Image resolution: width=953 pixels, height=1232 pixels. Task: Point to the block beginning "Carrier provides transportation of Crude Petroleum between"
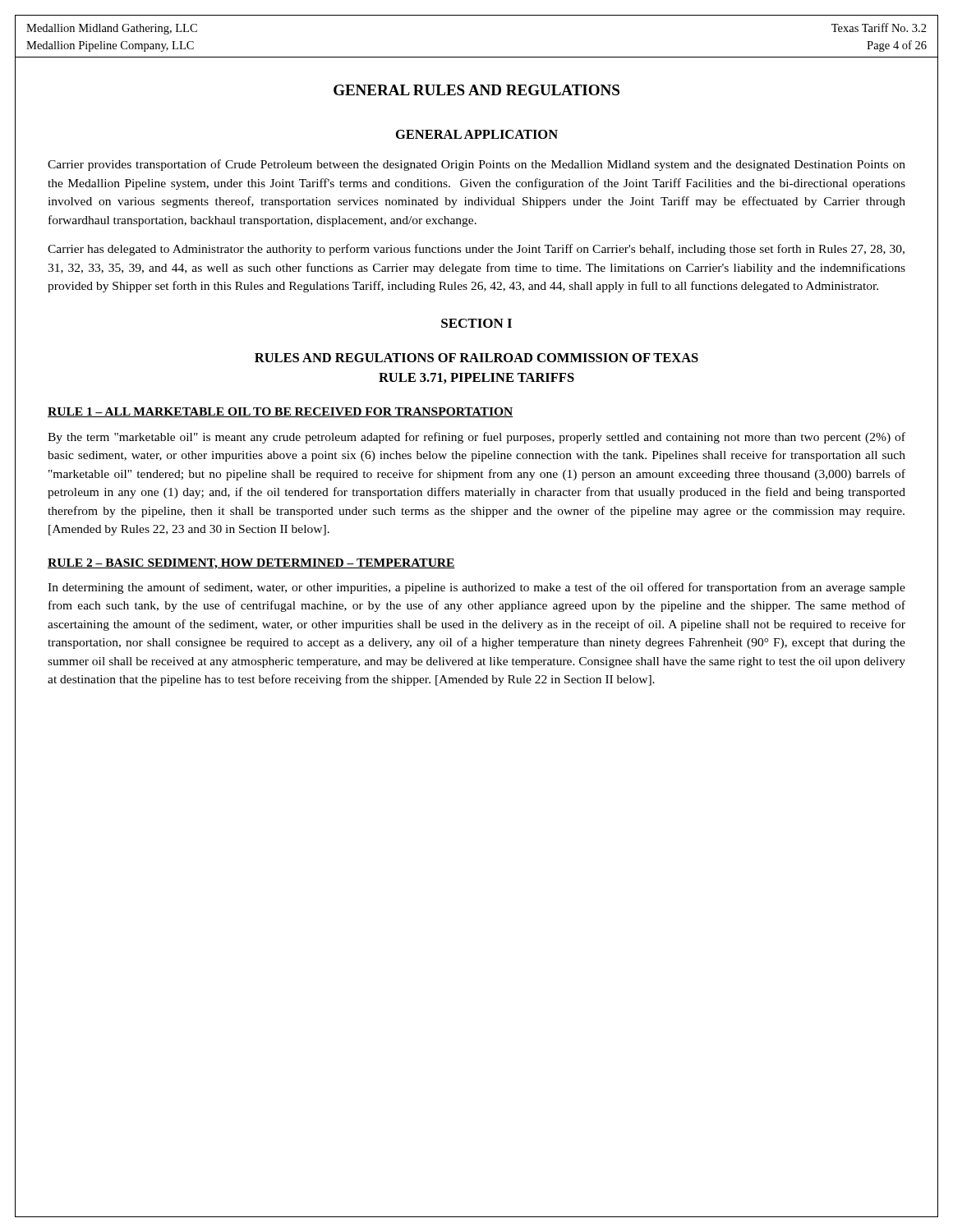click(476, 192)
